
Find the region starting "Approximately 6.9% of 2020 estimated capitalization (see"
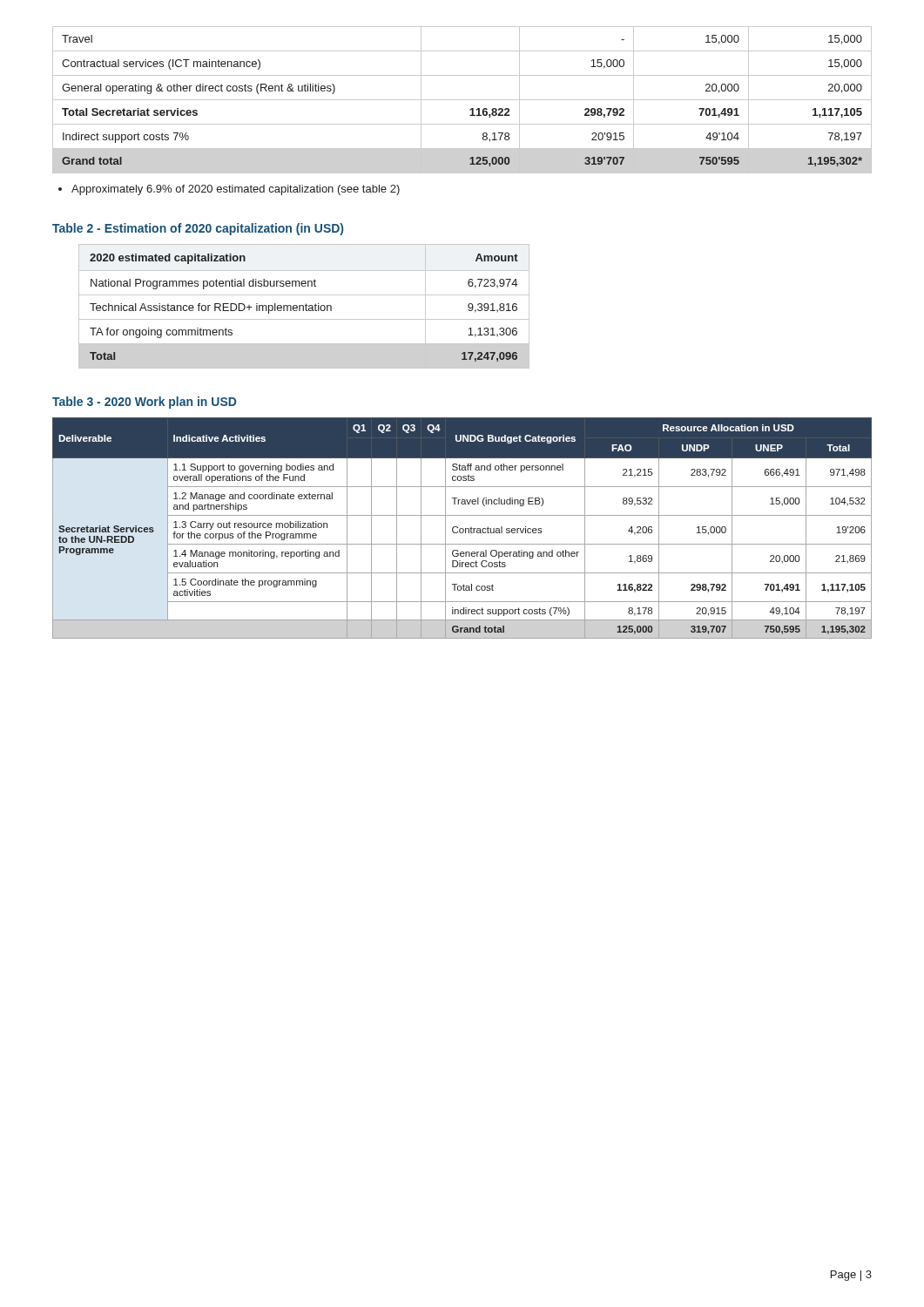[229, 190]
